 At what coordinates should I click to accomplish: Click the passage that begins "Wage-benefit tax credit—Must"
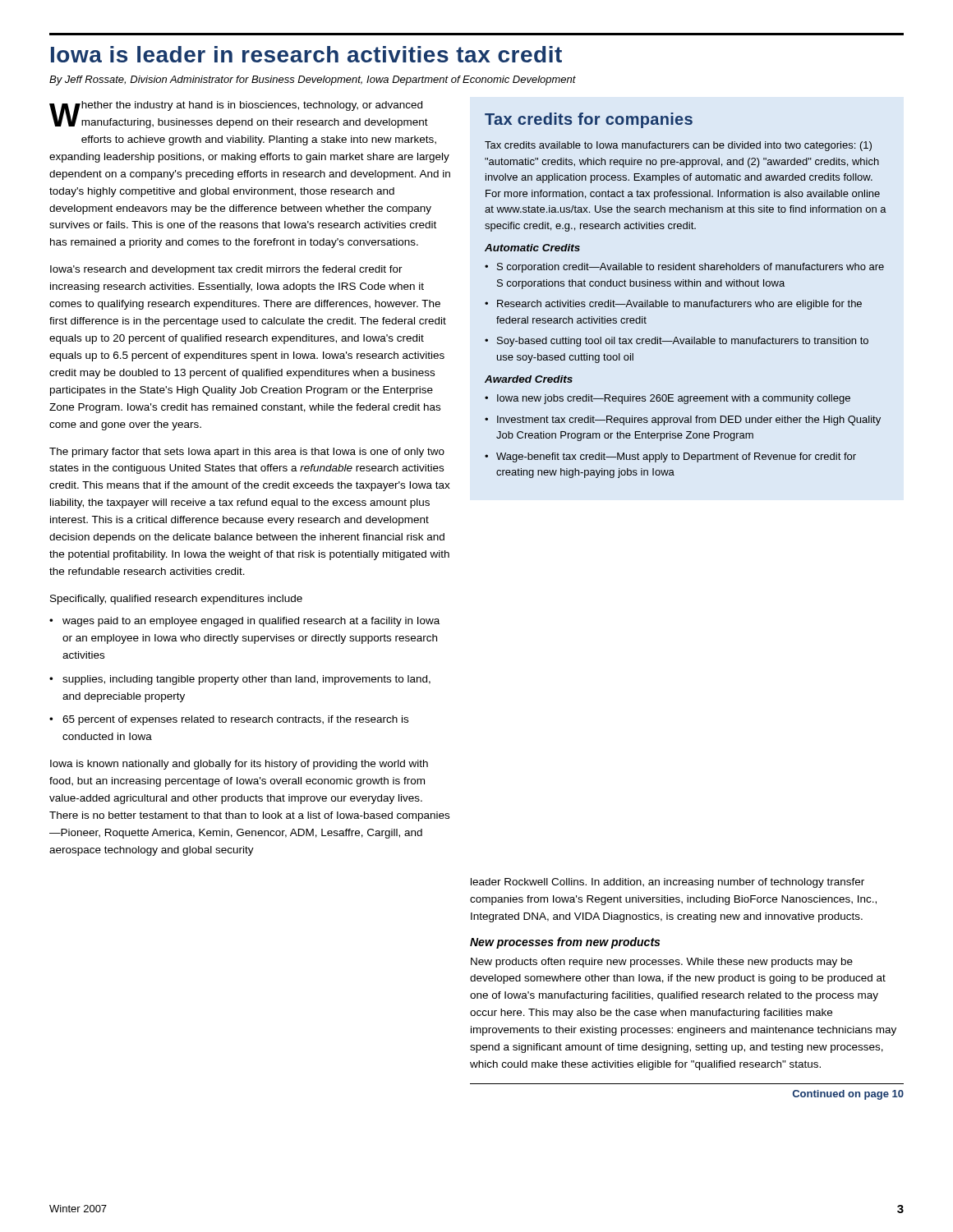point(676,464)
